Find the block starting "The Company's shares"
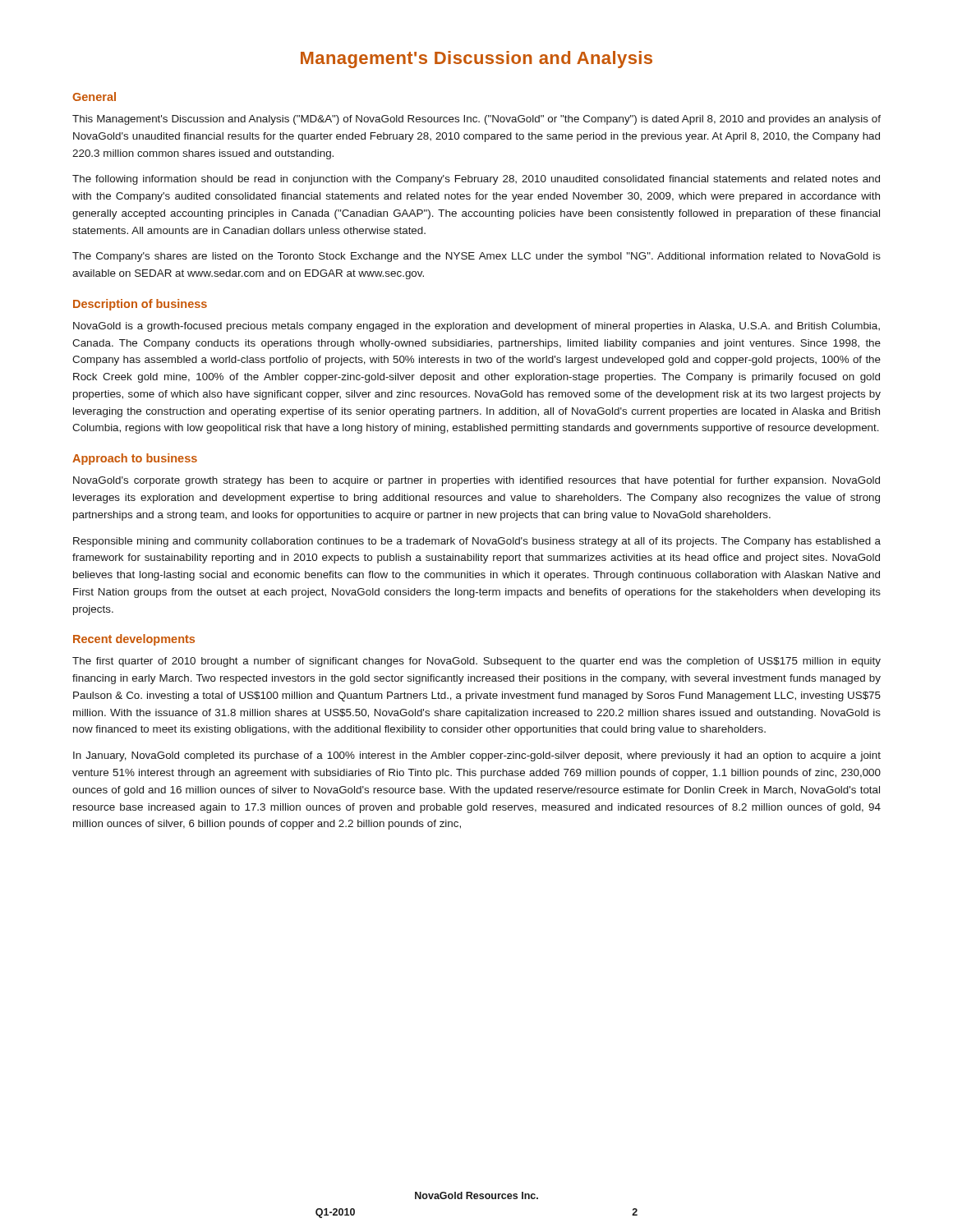This screenshot has height=1232, width=953. (x=476, y=265)
